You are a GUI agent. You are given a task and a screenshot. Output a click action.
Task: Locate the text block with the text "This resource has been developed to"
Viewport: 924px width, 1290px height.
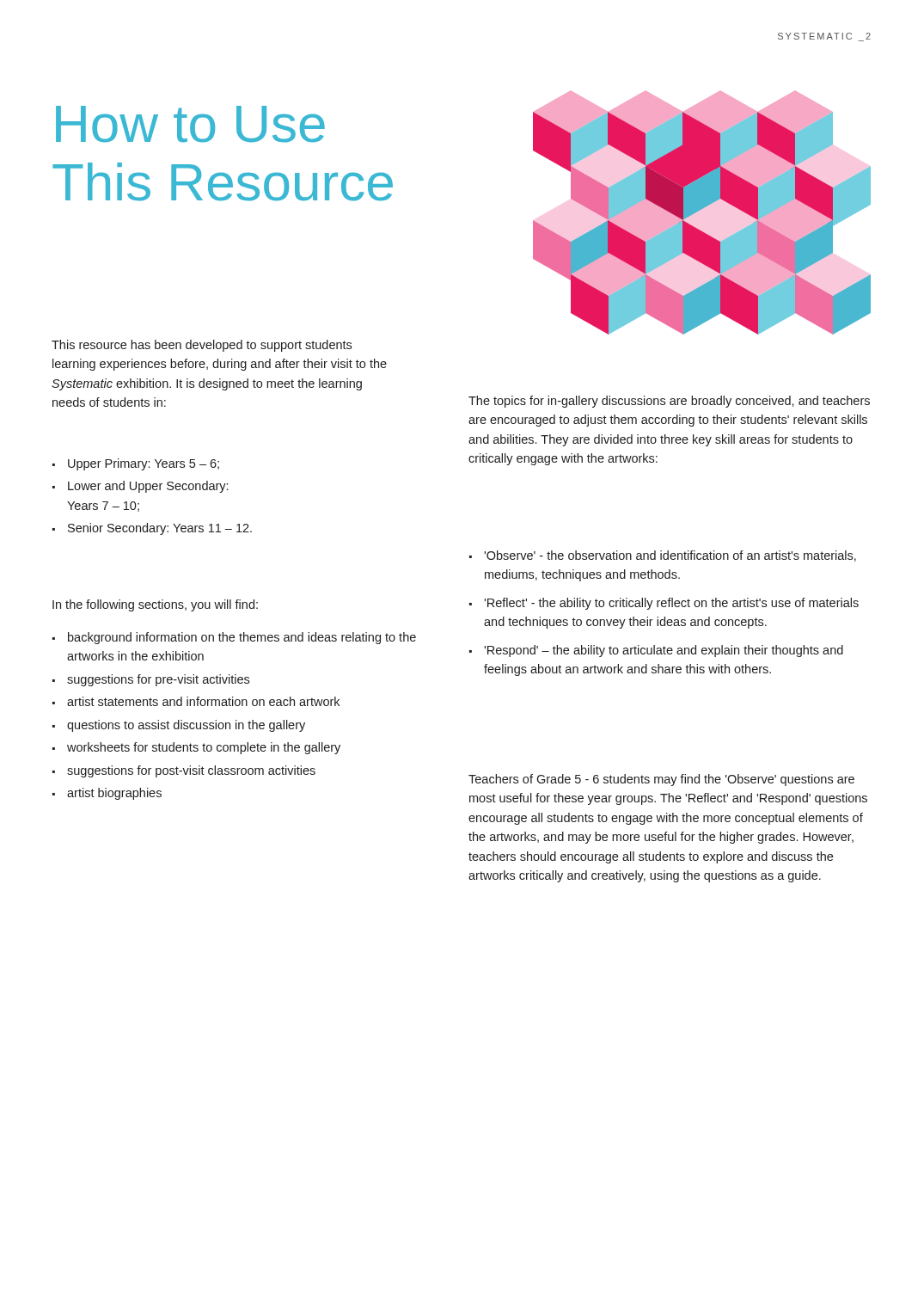pyautogui.click(x=219, y=374)
